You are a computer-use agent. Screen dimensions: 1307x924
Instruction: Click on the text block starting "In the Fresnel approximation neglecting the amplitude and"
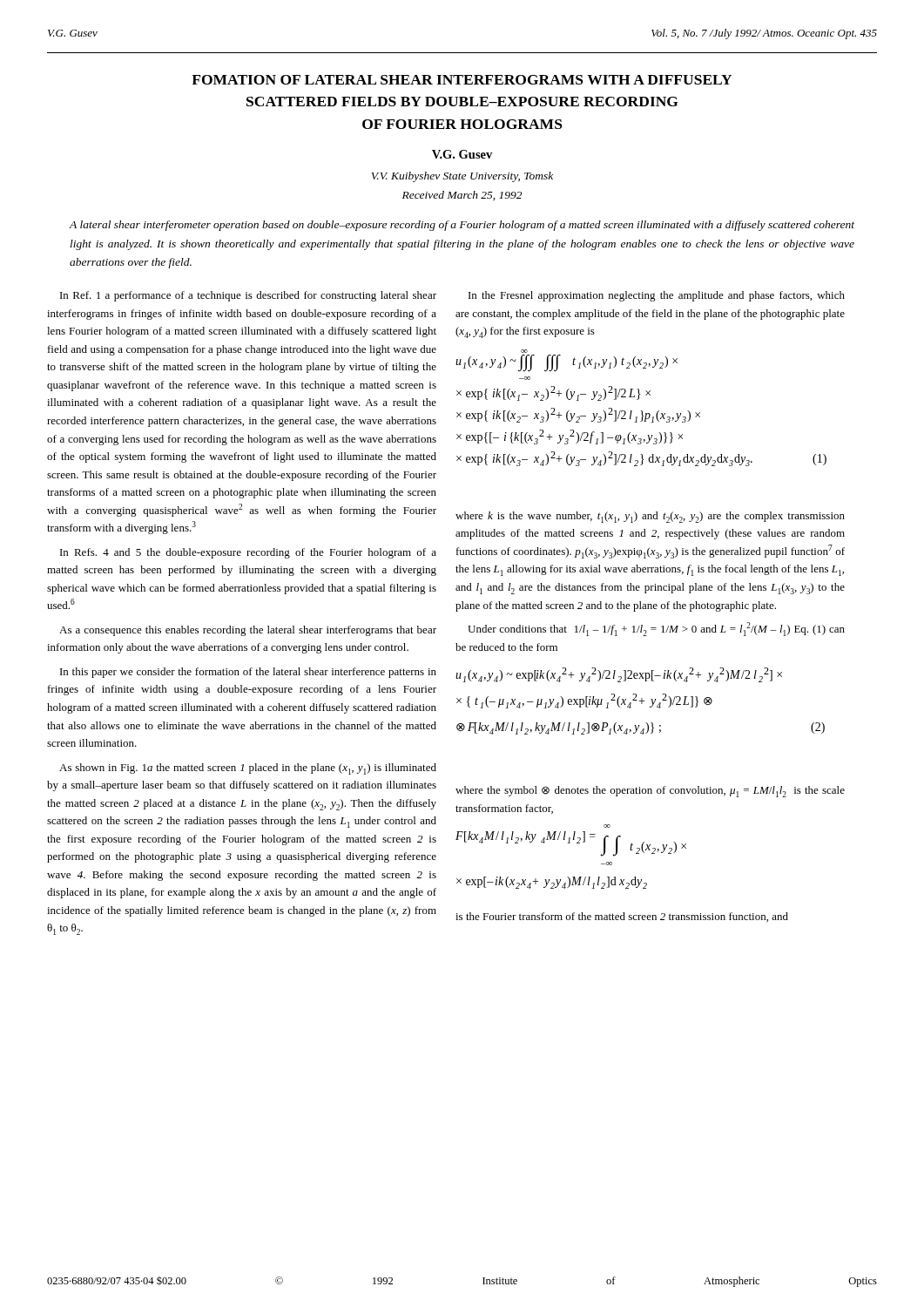click(x=650, y=314)
